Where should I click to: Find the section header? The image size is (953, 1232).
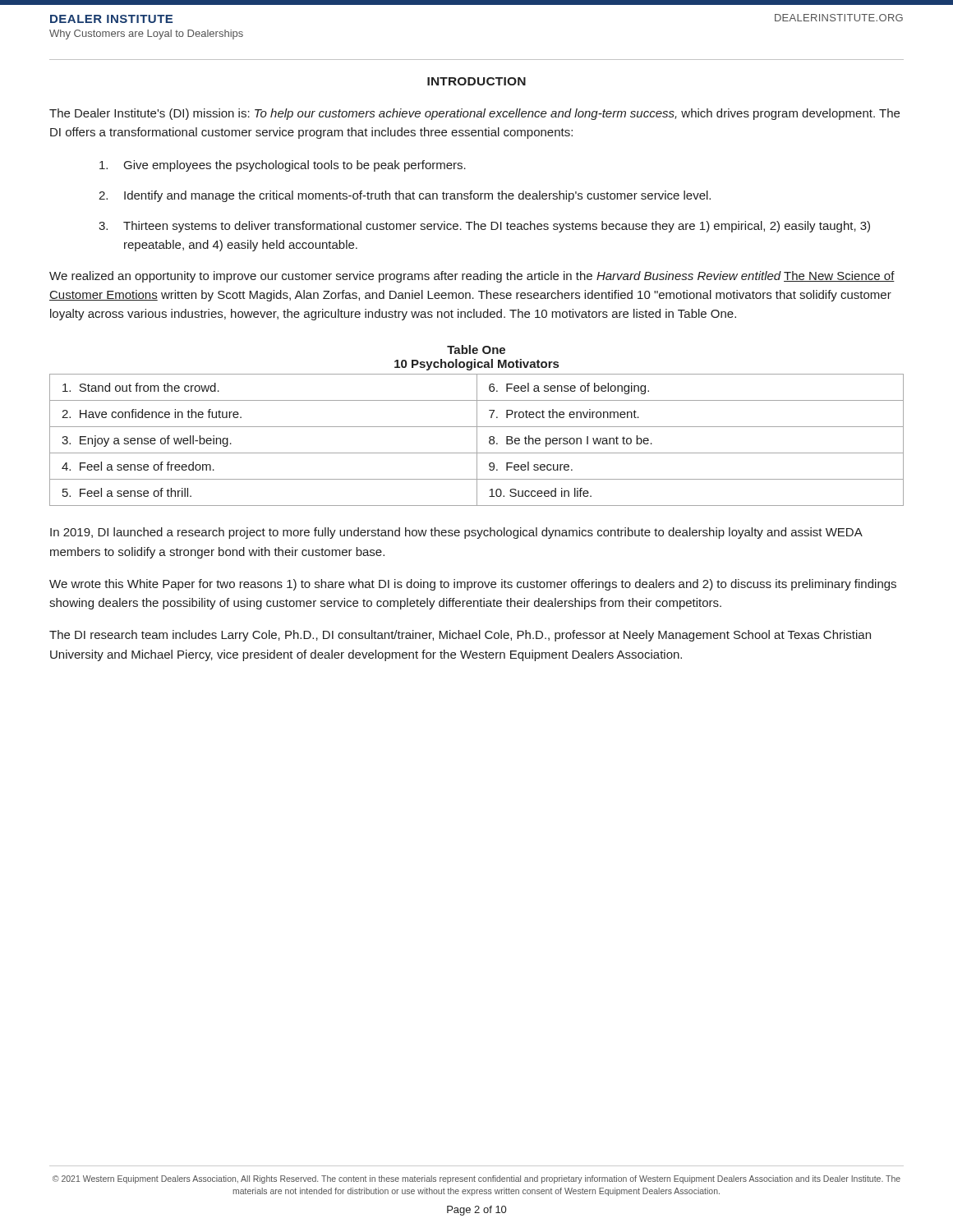coord(476,81)
